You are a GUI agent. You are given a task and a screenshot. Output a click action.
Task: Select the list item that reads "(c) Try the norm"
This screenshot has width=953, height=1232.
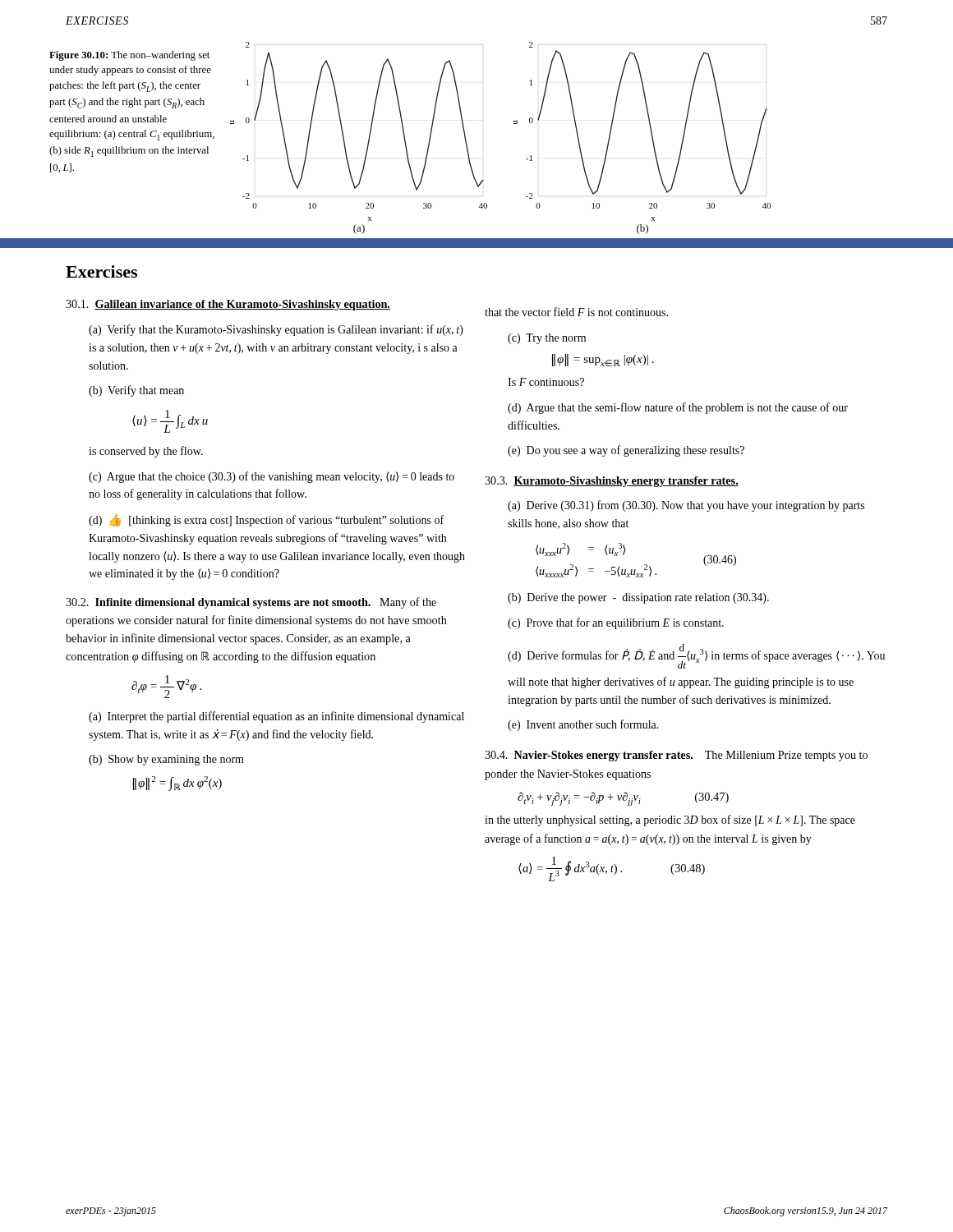tap(547, 338)
